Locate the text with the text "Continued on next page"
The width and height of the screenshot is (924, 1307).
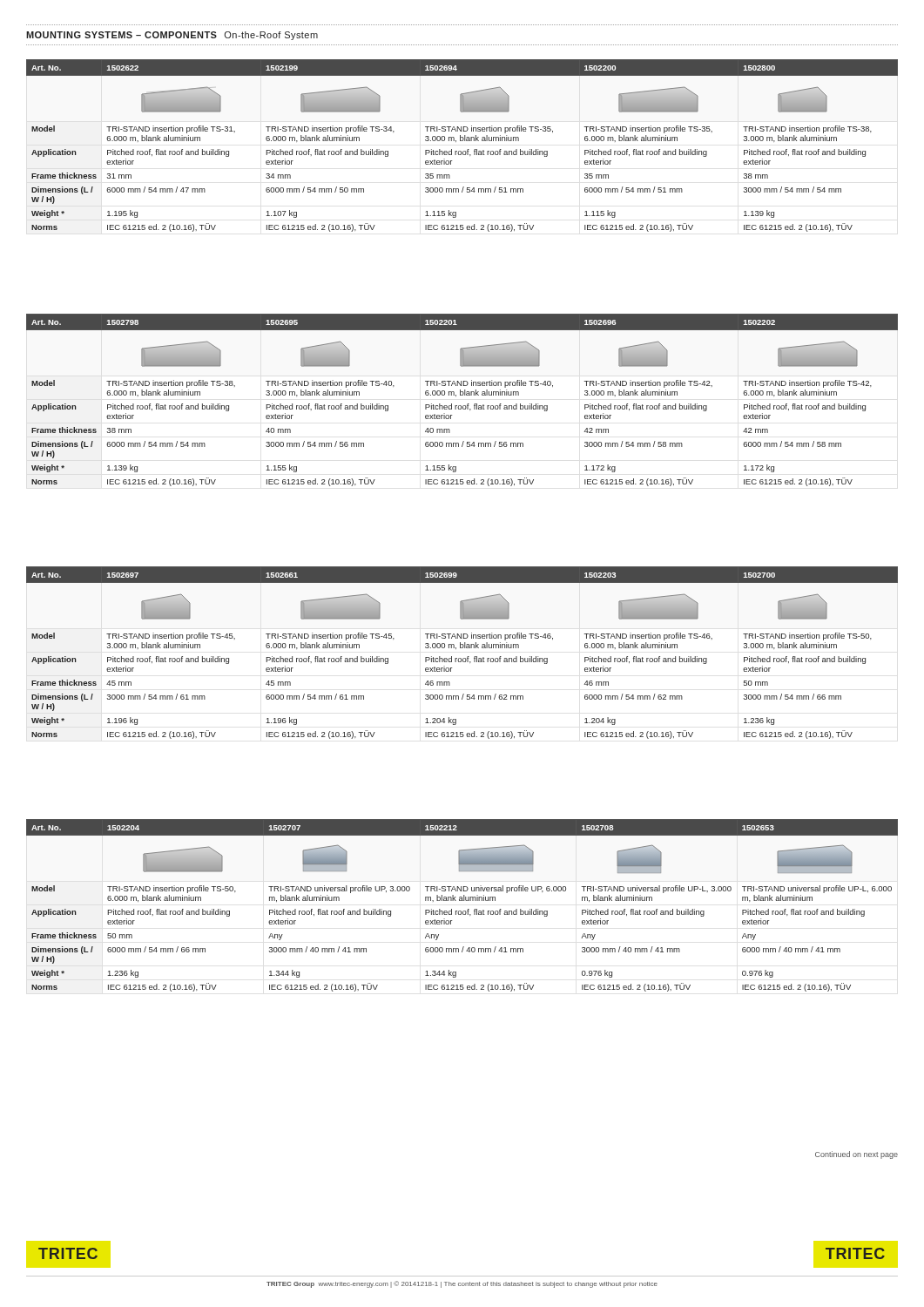click(x=856, y=1155)
